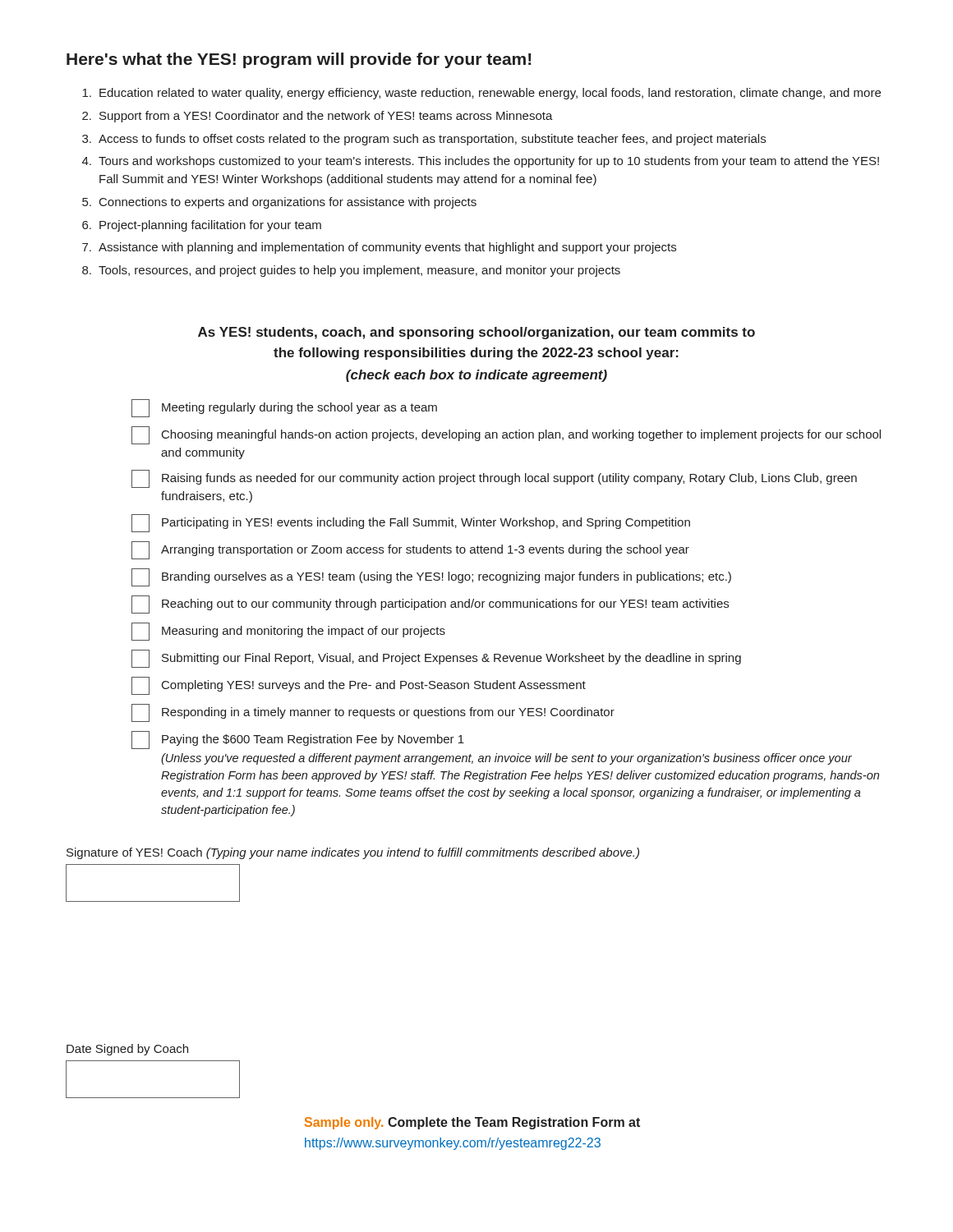The width and height of the screenshot is (953, 1232).
Task: Point to the block beginning "Meeting regularly during the school year as a"
Action: click(284, 408)
